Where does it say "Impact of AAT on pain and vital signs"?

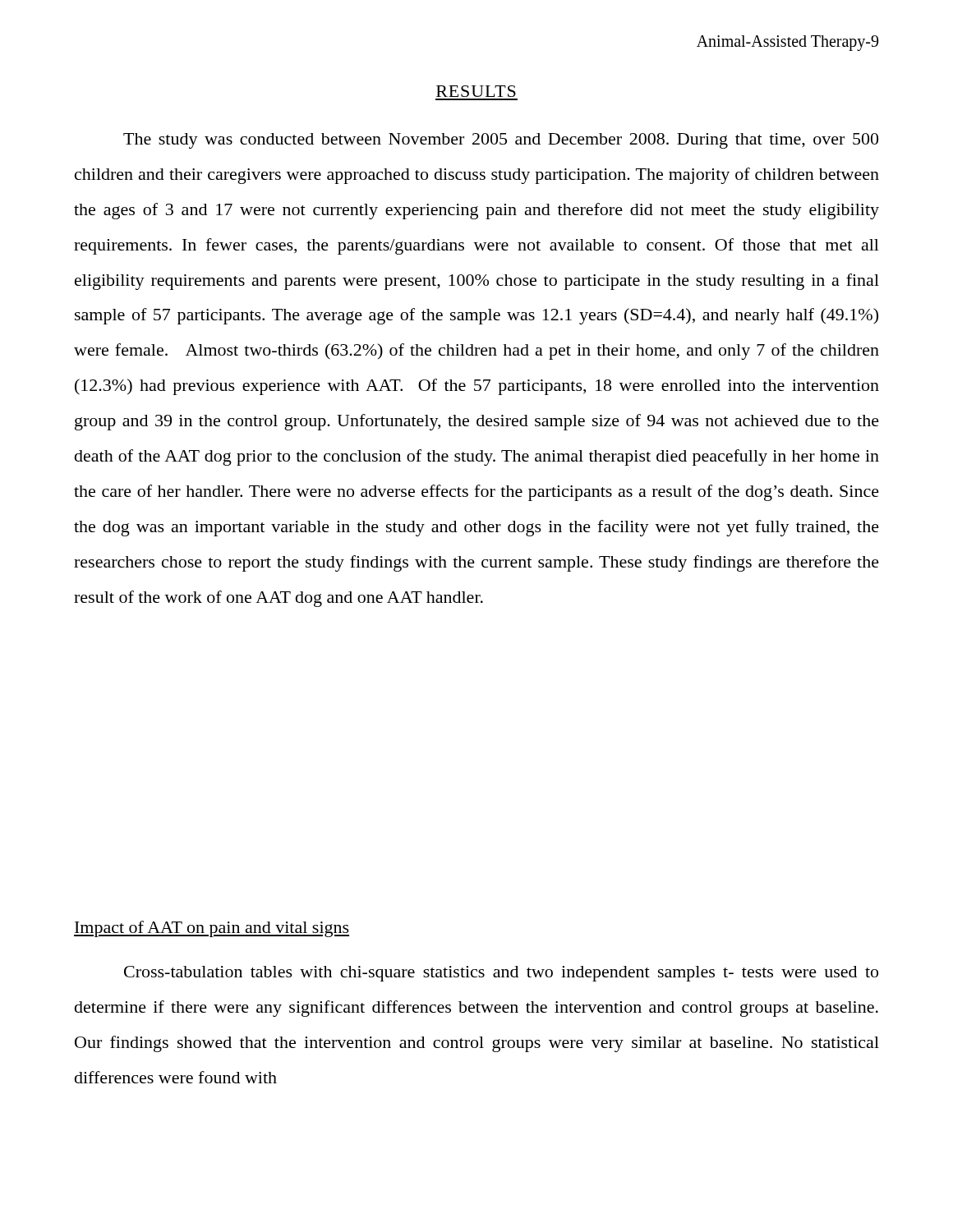212,927
